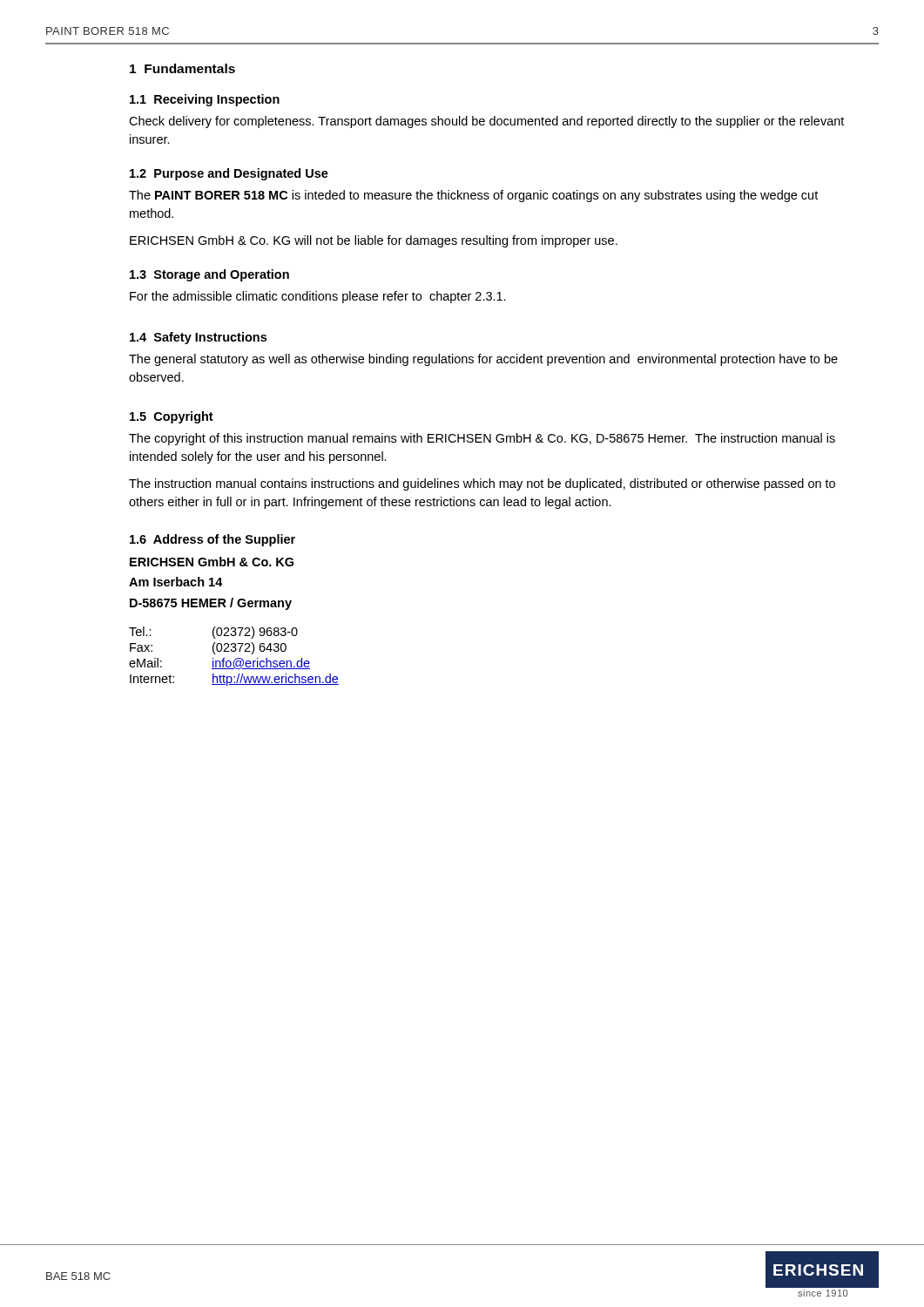Image resolution: width=924 pixels, height=1307 pixels.
Task: Point to the text block starting "The general statutory as well"
Action: pyautogui.click(x=483, y=368)
